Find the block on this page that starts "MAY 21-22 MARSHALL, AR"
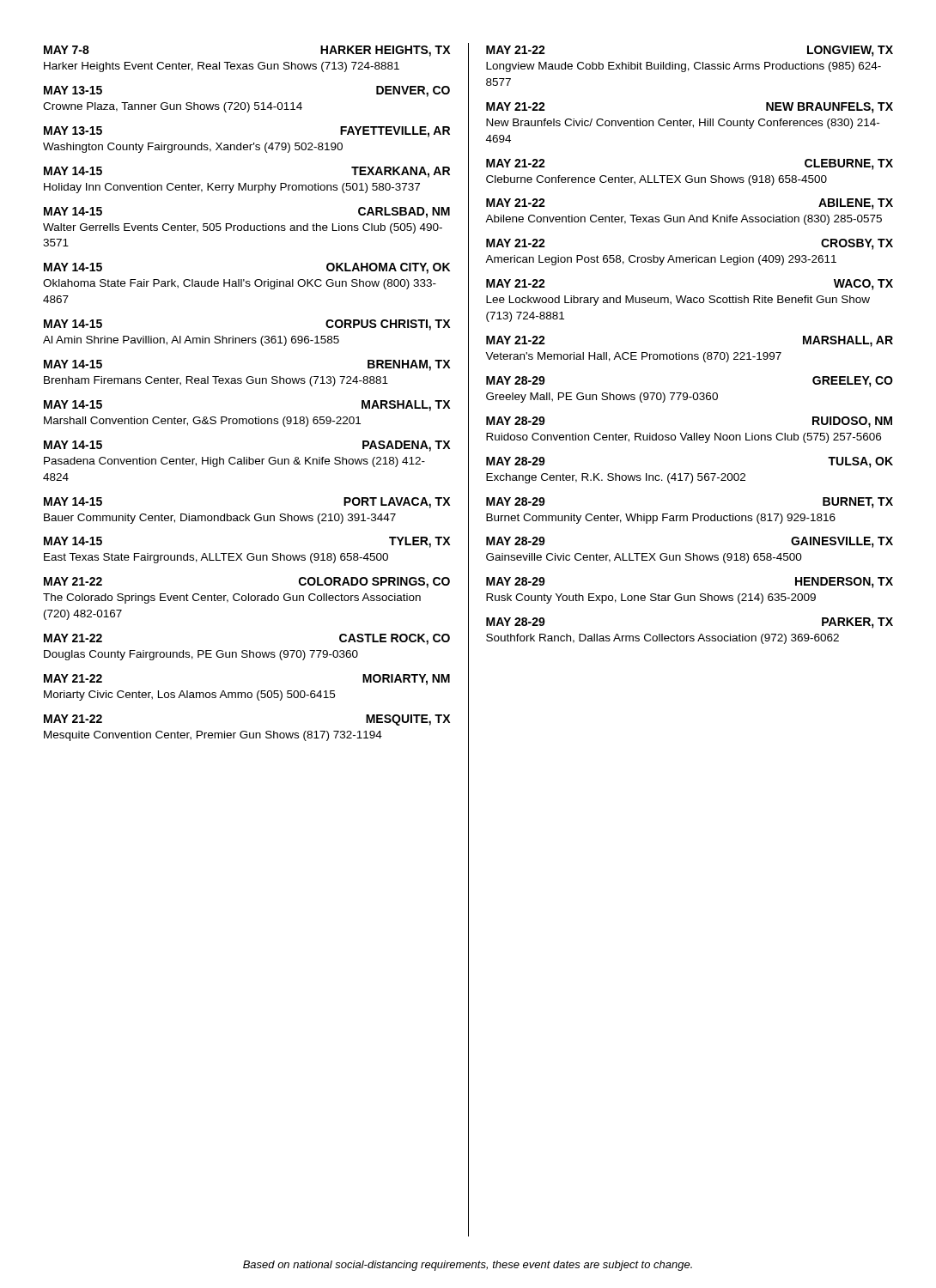Viewport: 936px width, 1288px height. [689, 349]
